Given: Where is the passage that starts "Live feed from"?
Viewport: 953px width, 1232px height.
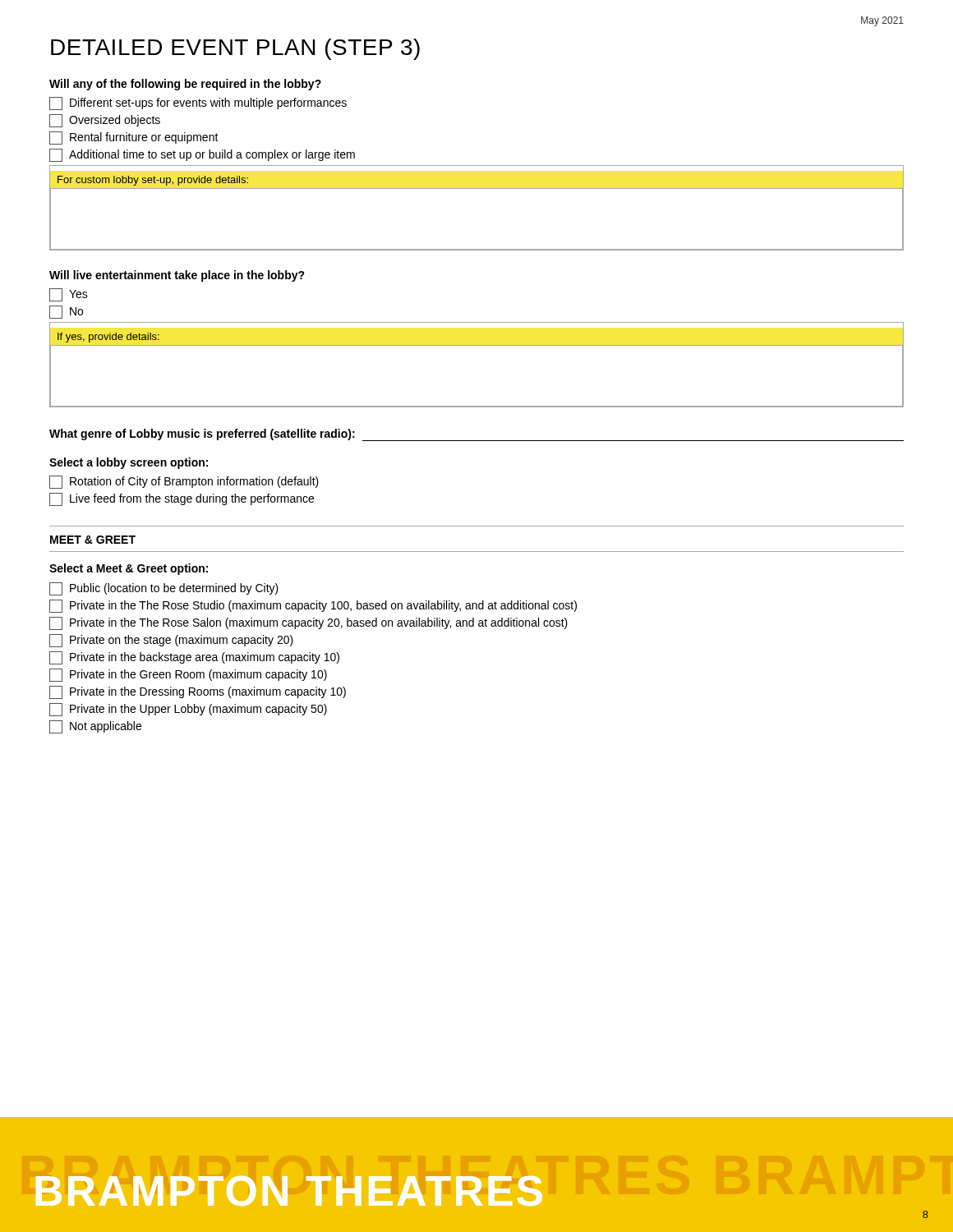Looking at the screenshot, I should tap(182, 499).
